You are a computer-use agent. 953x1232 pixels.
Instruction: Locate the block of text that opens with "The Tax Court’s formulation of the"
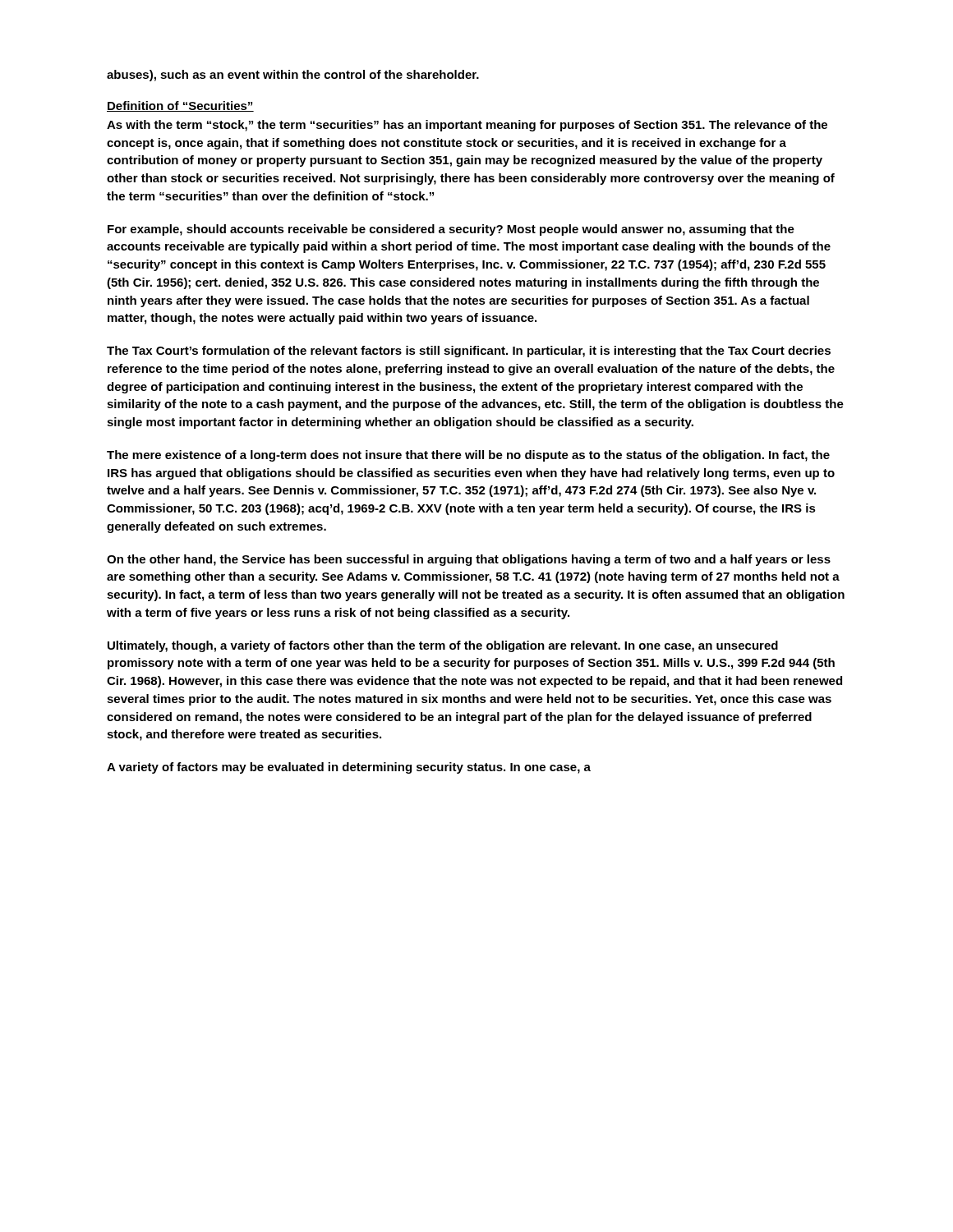475,386
